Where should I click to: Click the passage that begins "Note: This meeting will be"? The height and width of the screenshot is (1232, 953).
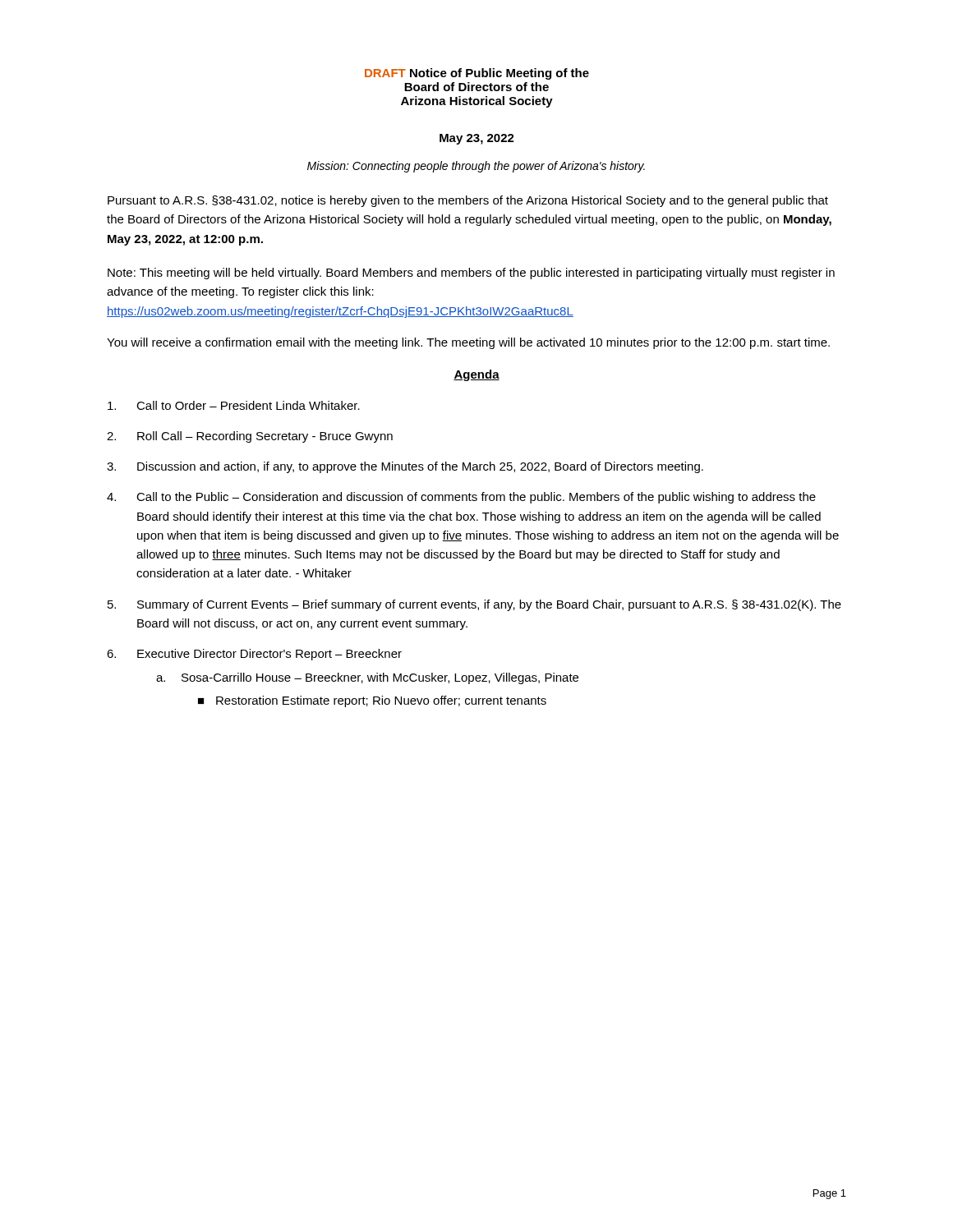(471, 282)
